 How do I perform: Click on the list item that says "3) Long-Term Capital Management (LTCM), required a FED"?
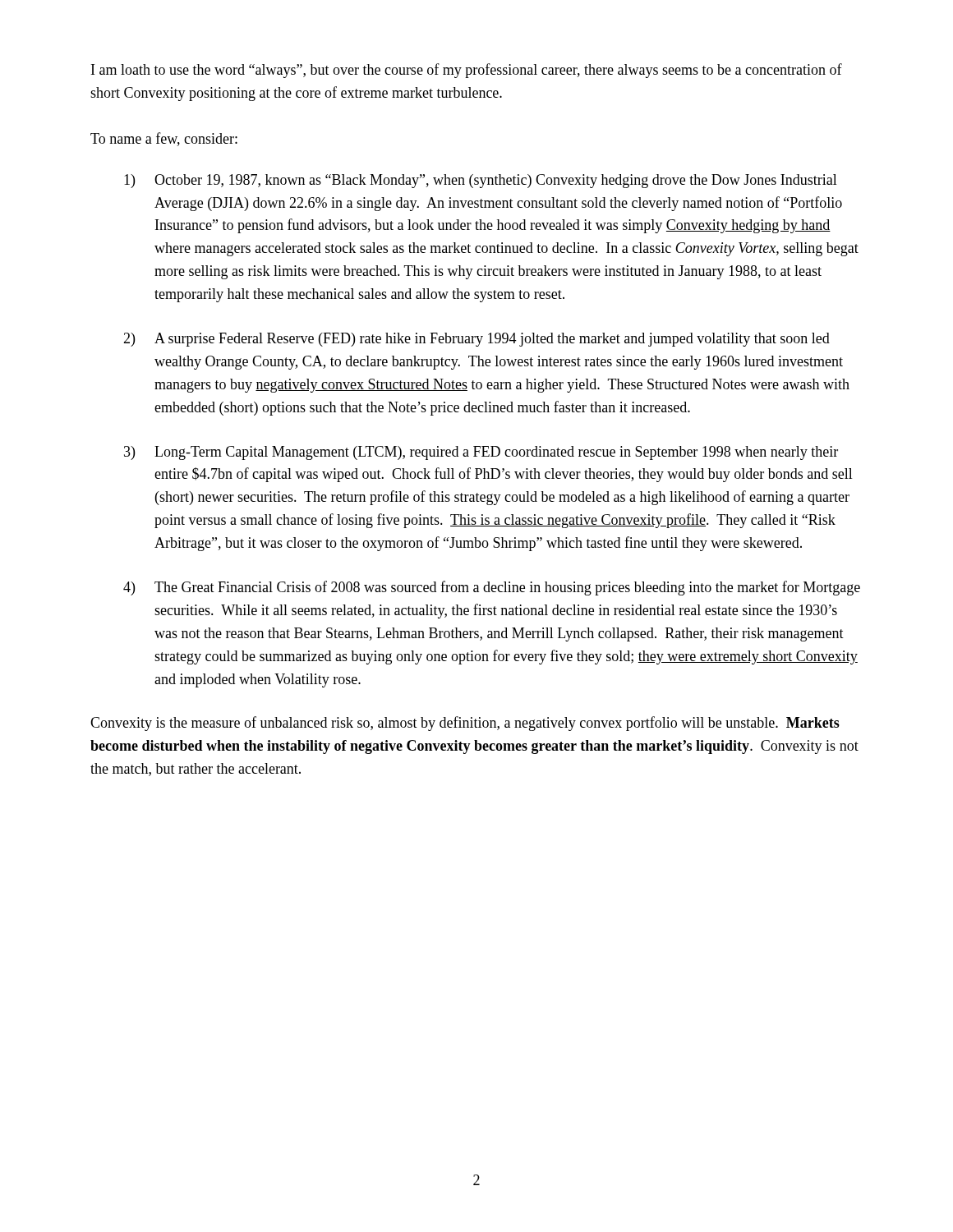pyautogui.click(x=493, y=498)
